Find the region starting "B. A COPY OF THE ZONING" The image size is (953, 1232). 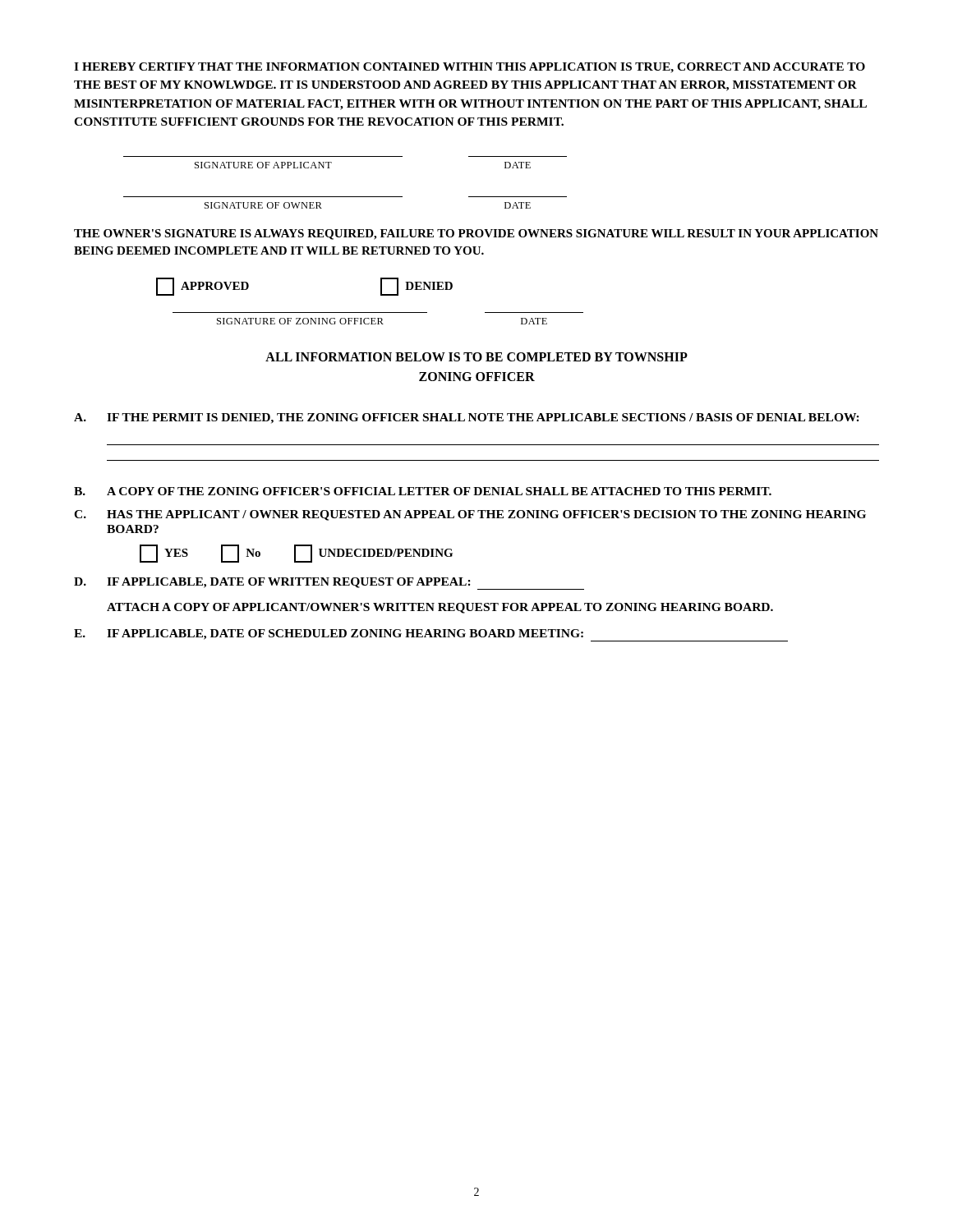[x=476, y=491]
